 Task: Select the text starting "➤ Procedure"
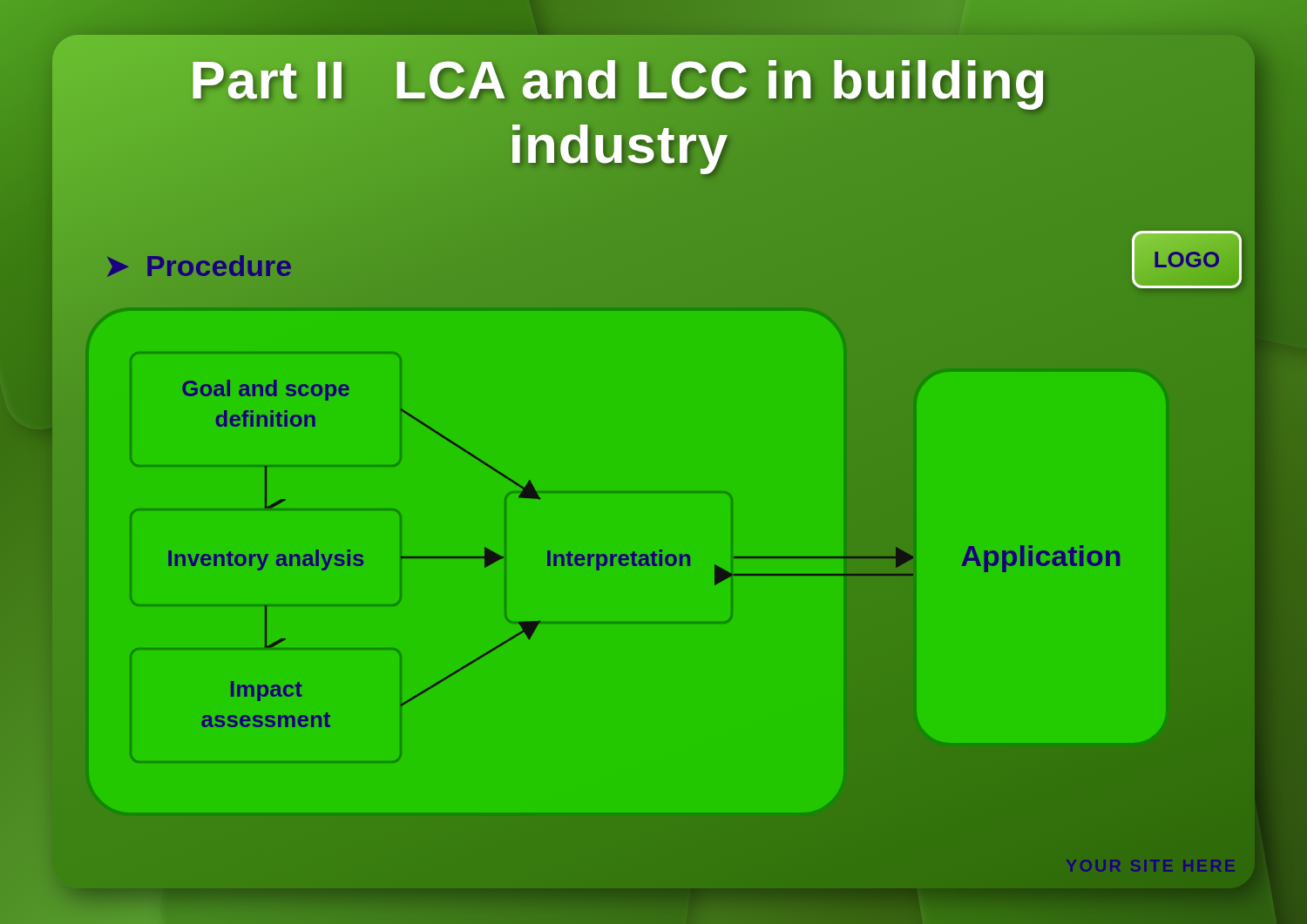click(198, 266)
